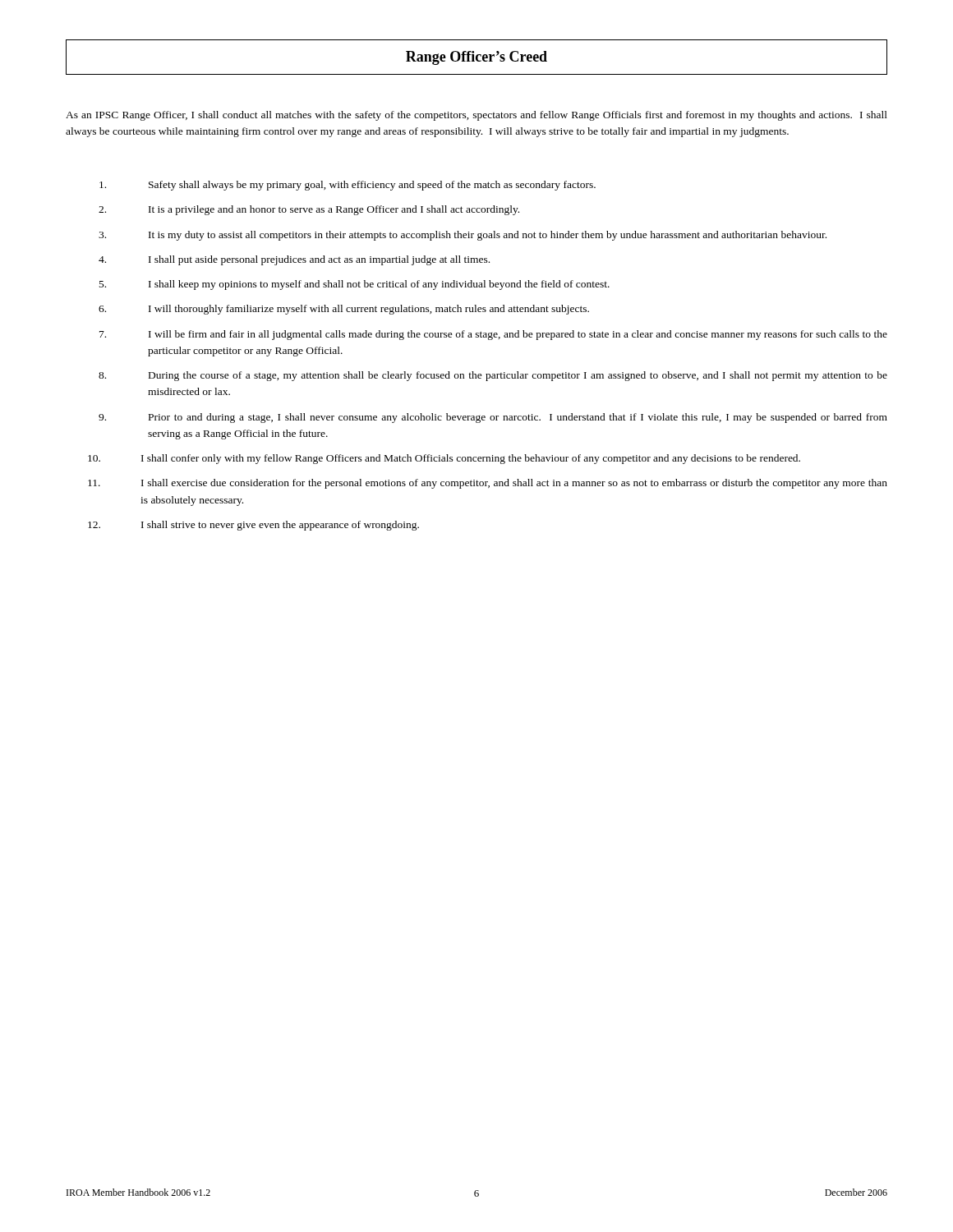
Task: Locate the region starting "3. It is"
Action: 476,235
